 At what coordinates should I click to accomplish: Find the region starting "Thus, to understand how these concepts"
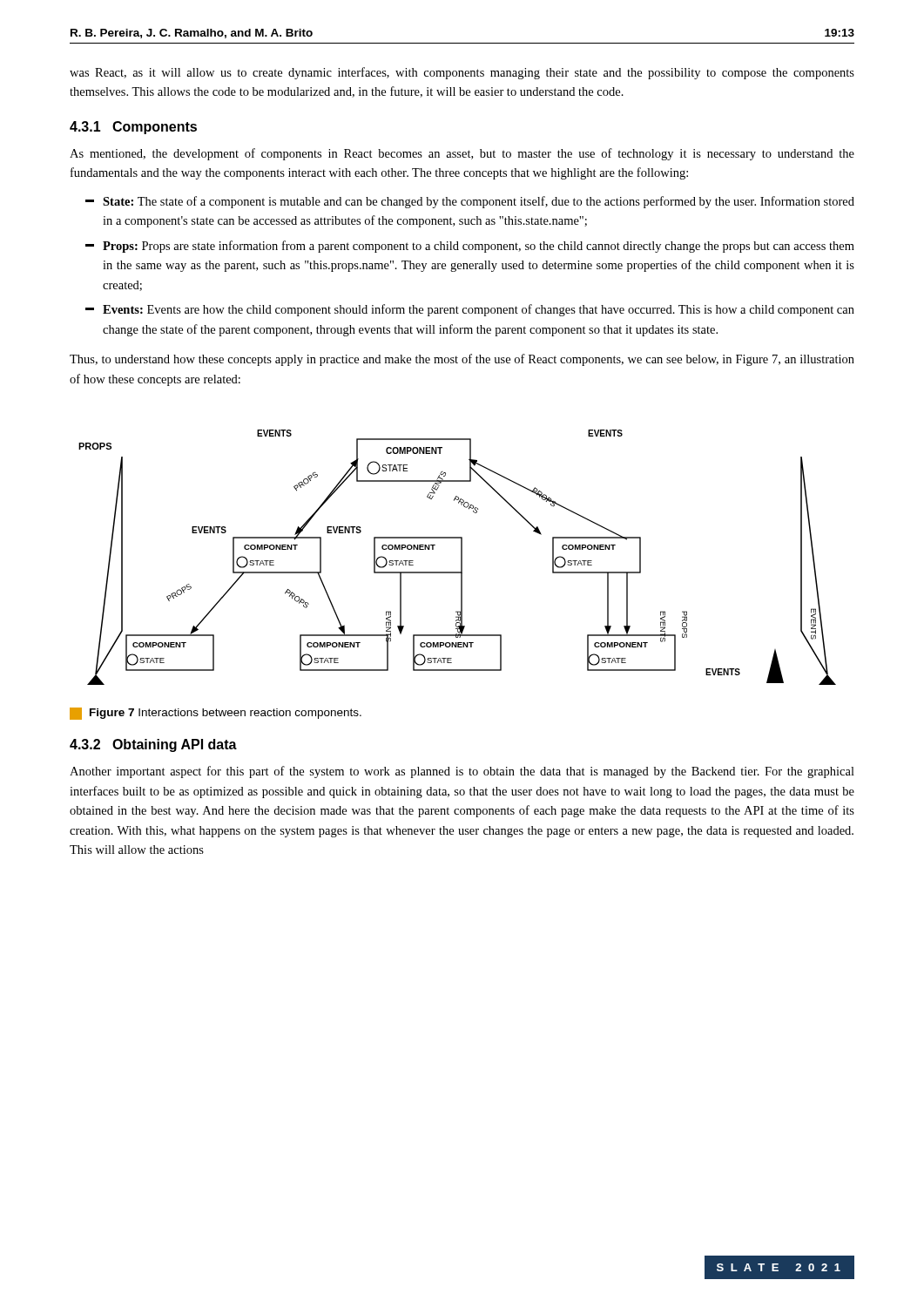point(462,369)
